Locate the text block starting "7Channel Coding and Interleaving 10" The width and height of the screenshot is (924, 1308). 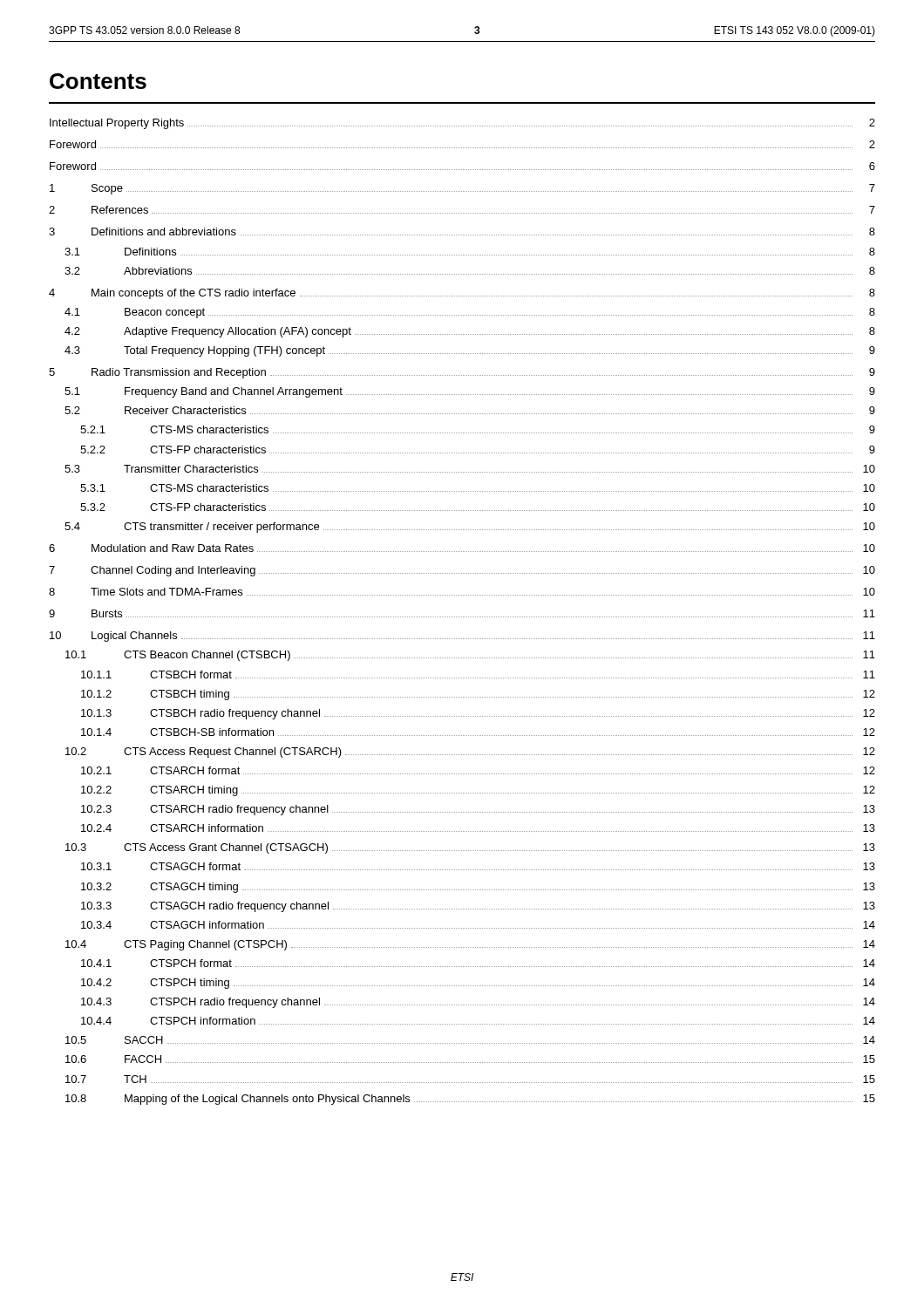click(462, 570)
